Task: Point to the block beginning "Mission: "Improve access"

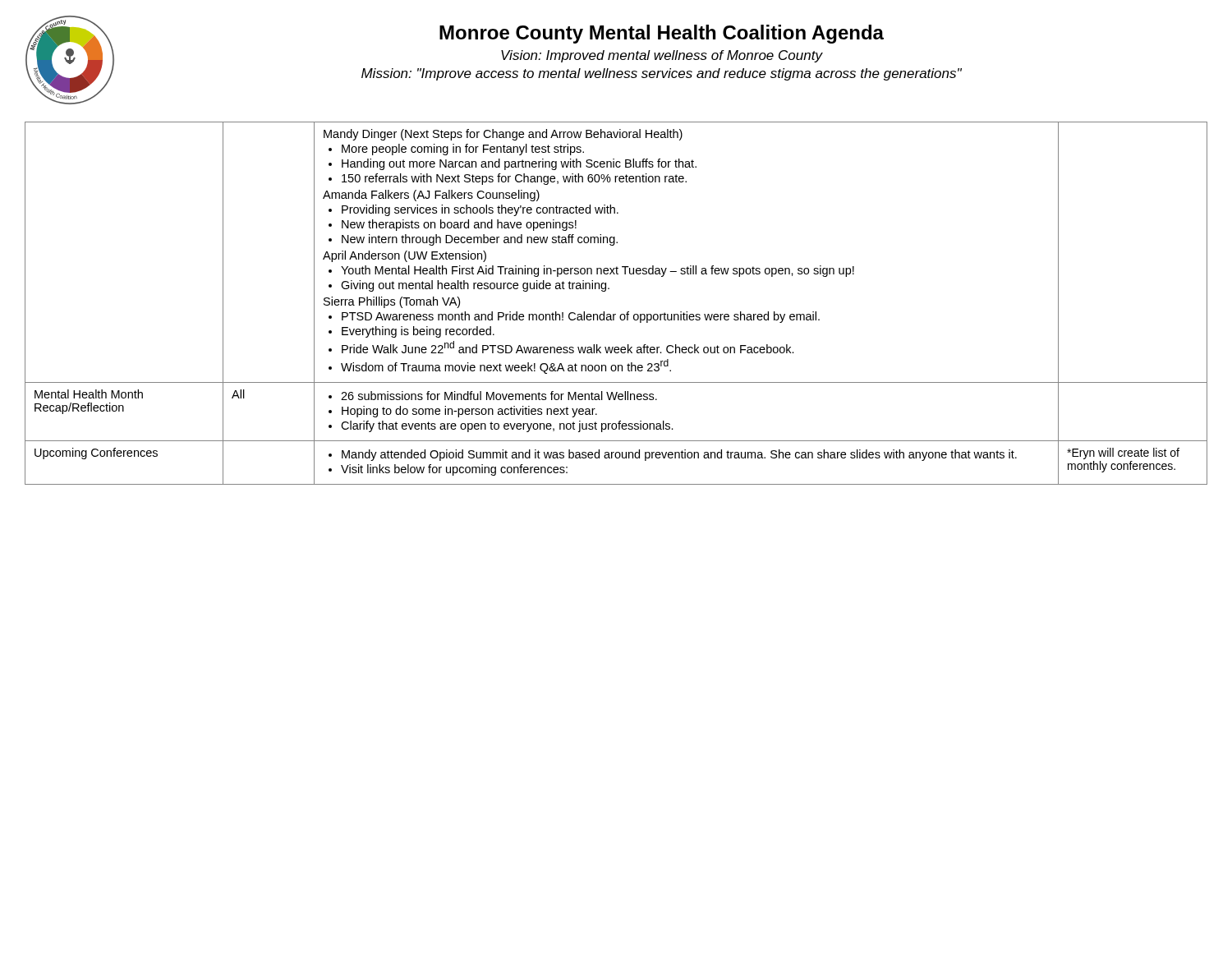Action: (661, 74)
